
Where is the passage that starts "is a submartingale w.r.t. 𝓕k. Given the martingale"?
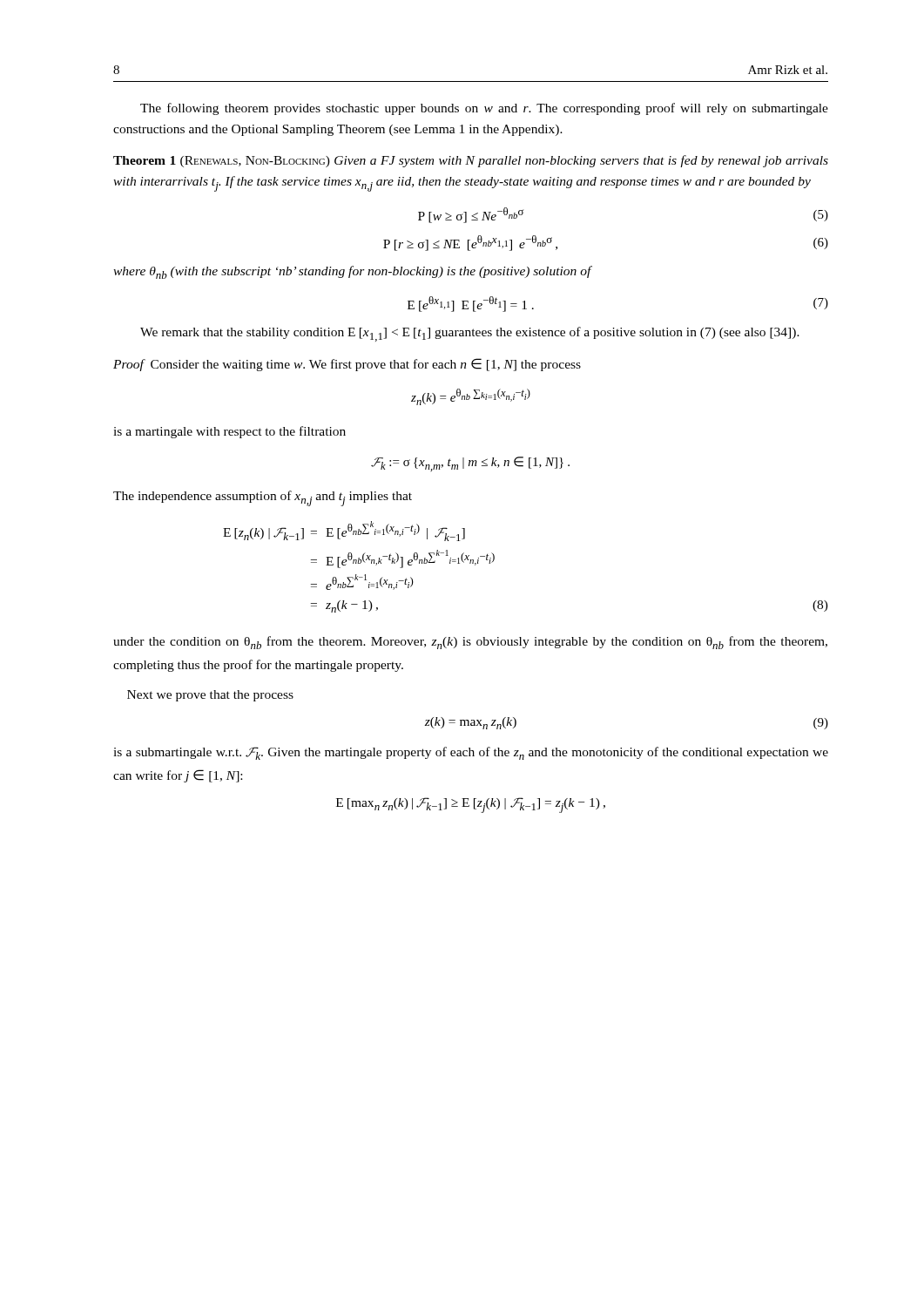(x=471, y=764)
